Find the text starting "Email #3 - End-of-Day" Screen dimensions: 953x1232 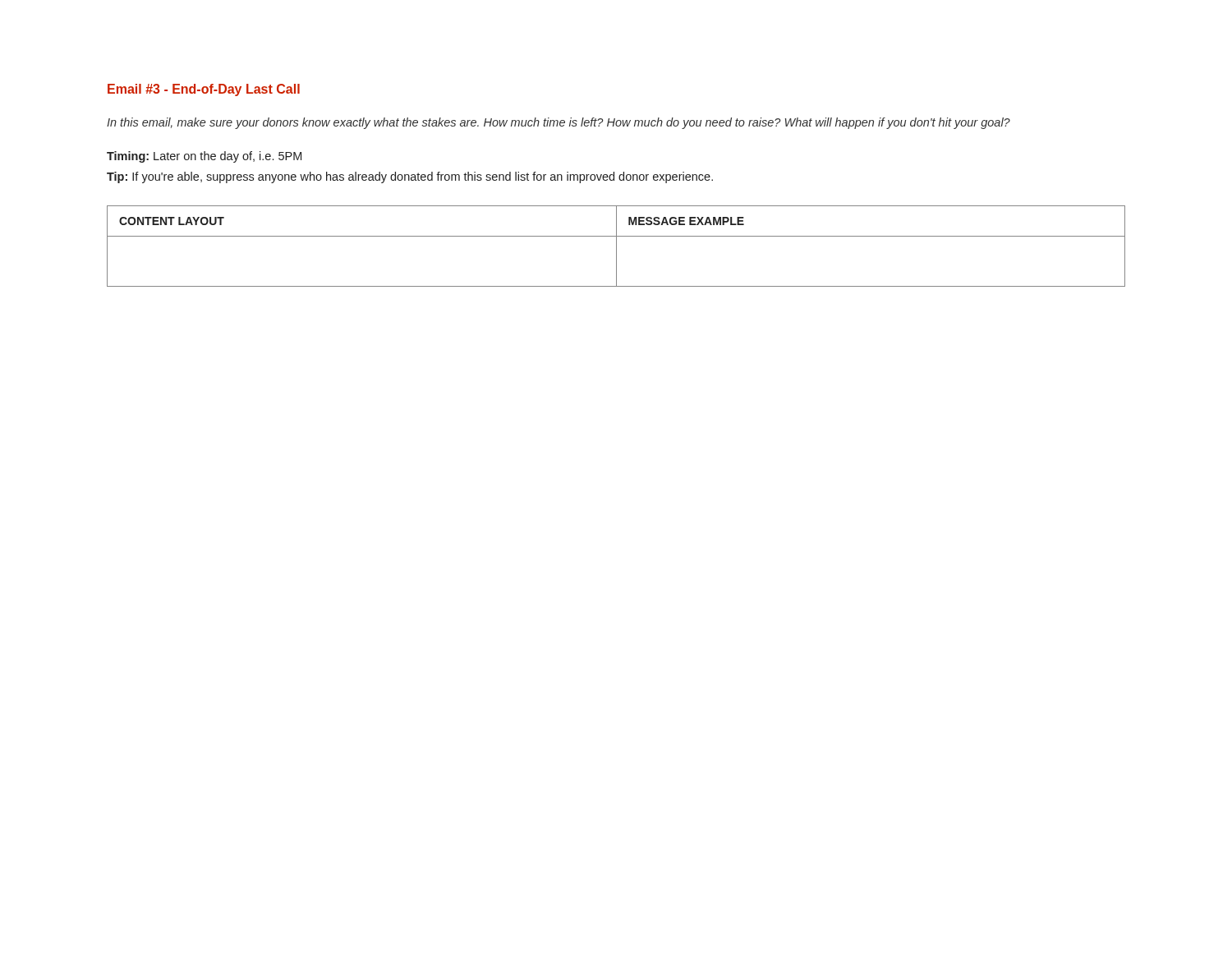click(204, 89)
